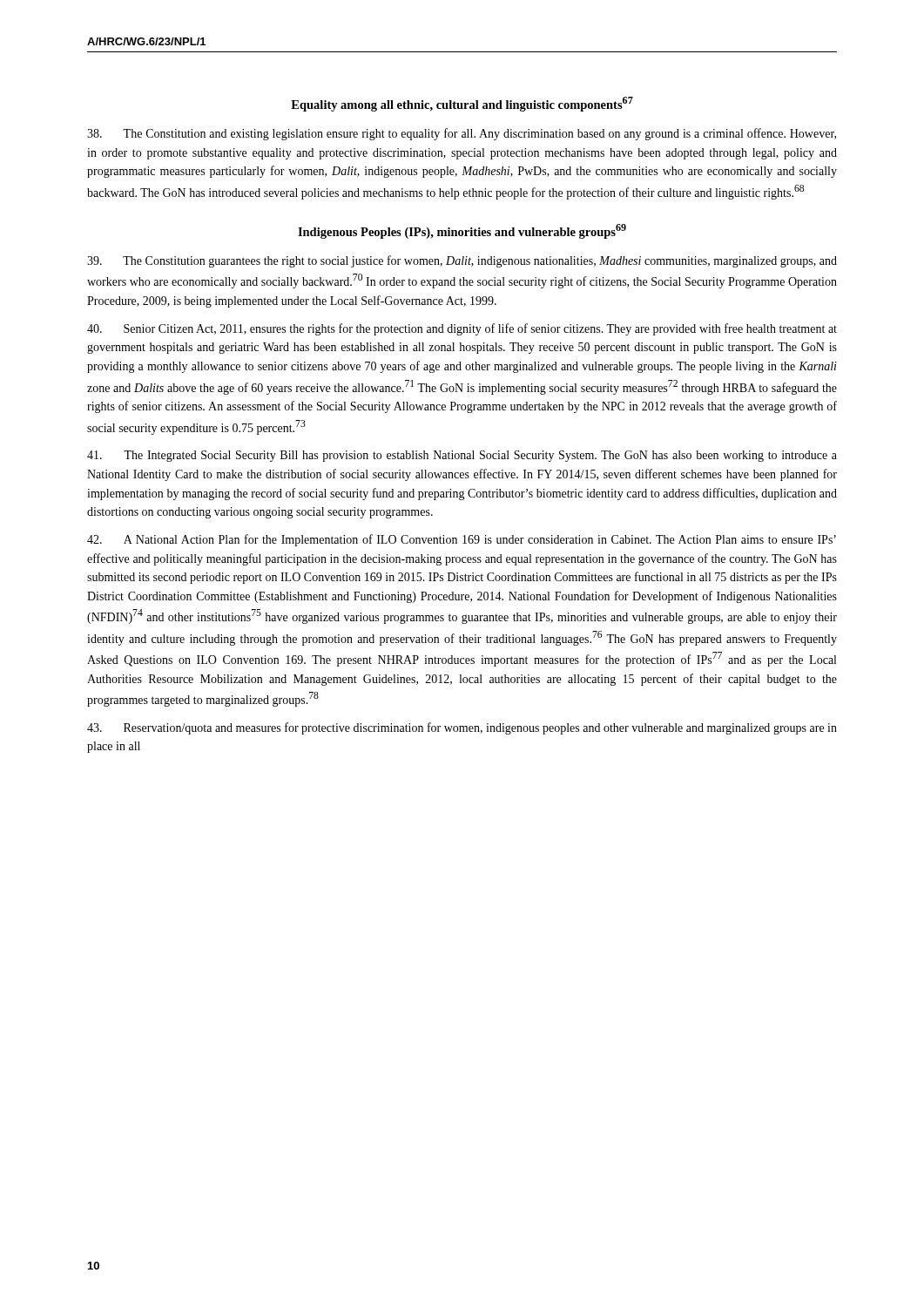
Task: Click the section header that begins "Equality among all"
Action: click(x=462, y=103)
